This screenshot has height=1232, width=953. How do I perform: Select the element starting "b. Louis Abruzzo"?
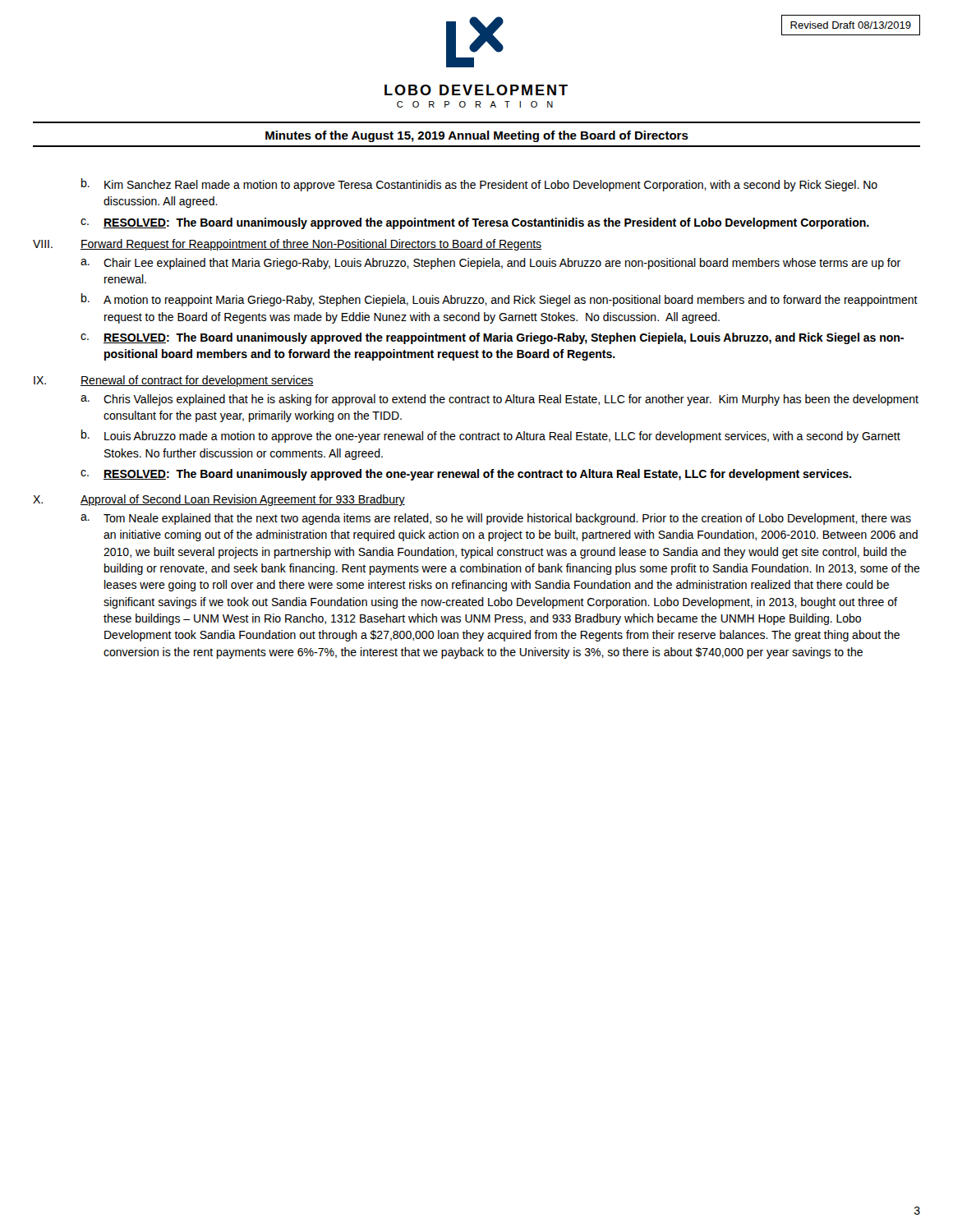[500, 445]
